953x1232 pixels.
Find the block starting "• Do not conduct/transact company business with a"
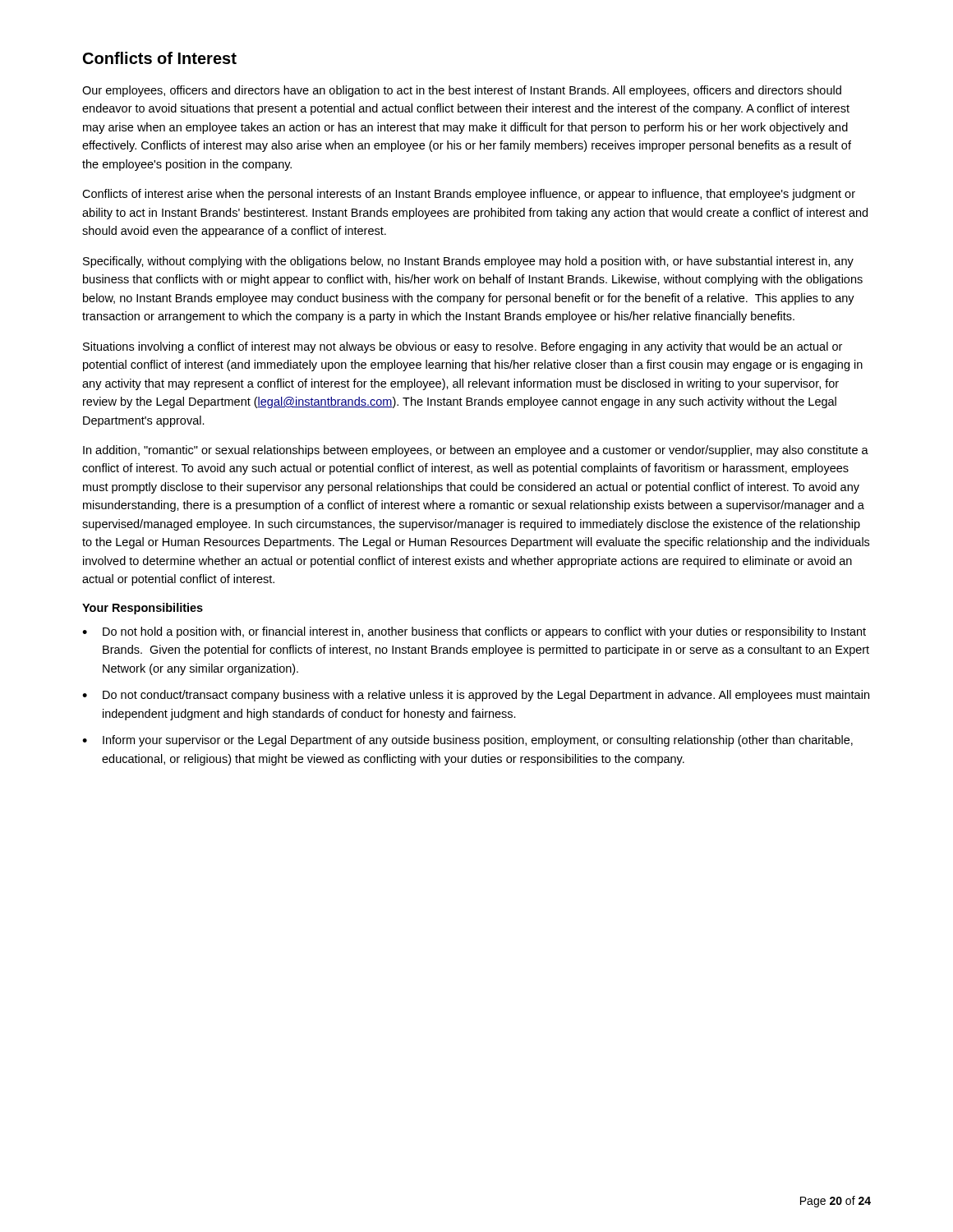point(476,704)
